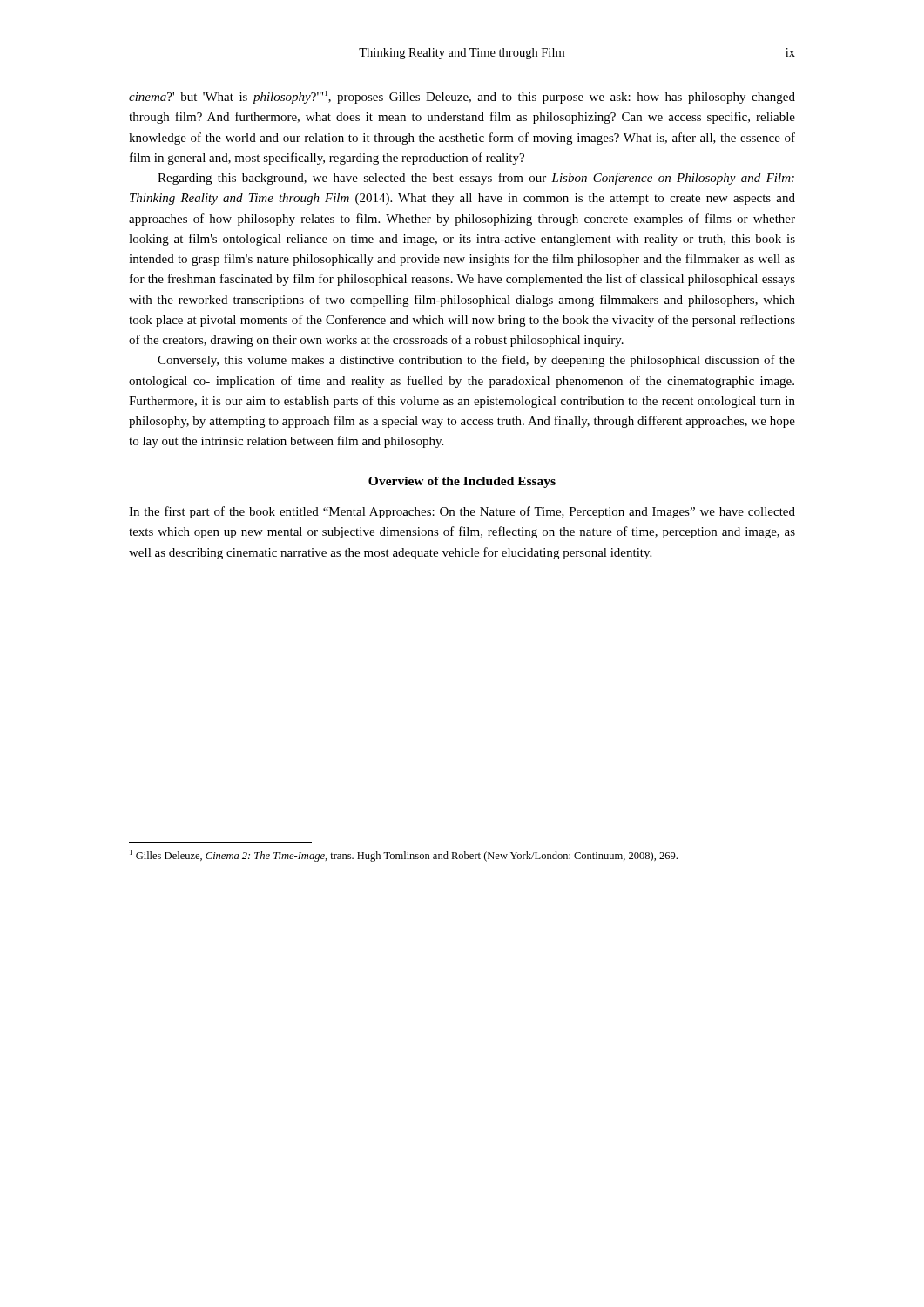Locate the element starting "Conversely, this volume makes a"
This screenshot has width=924, height=1307.
(x=462, y=401)
